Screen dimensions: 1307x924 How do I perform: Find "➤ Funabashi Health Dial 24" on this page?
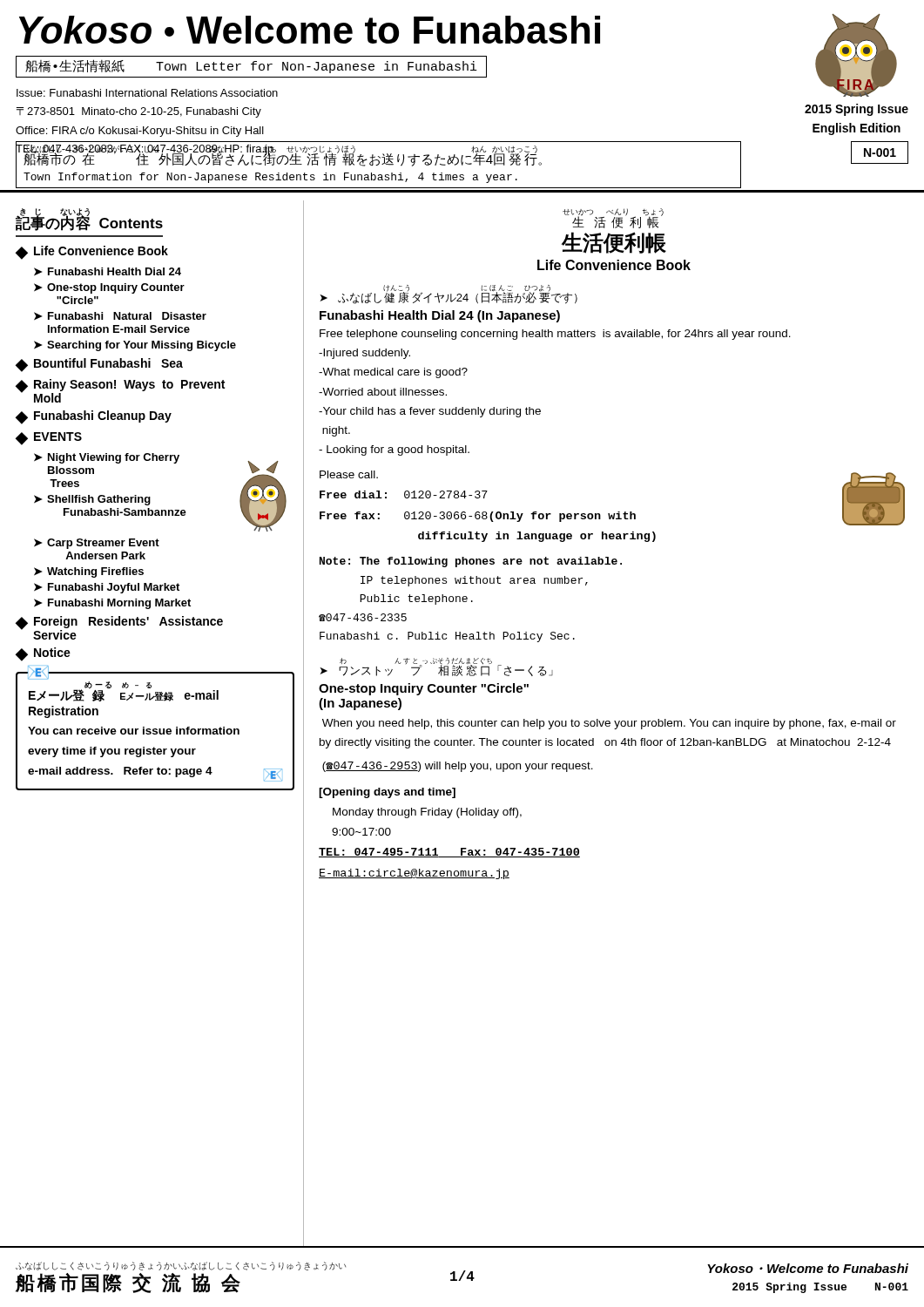point(107,271)
